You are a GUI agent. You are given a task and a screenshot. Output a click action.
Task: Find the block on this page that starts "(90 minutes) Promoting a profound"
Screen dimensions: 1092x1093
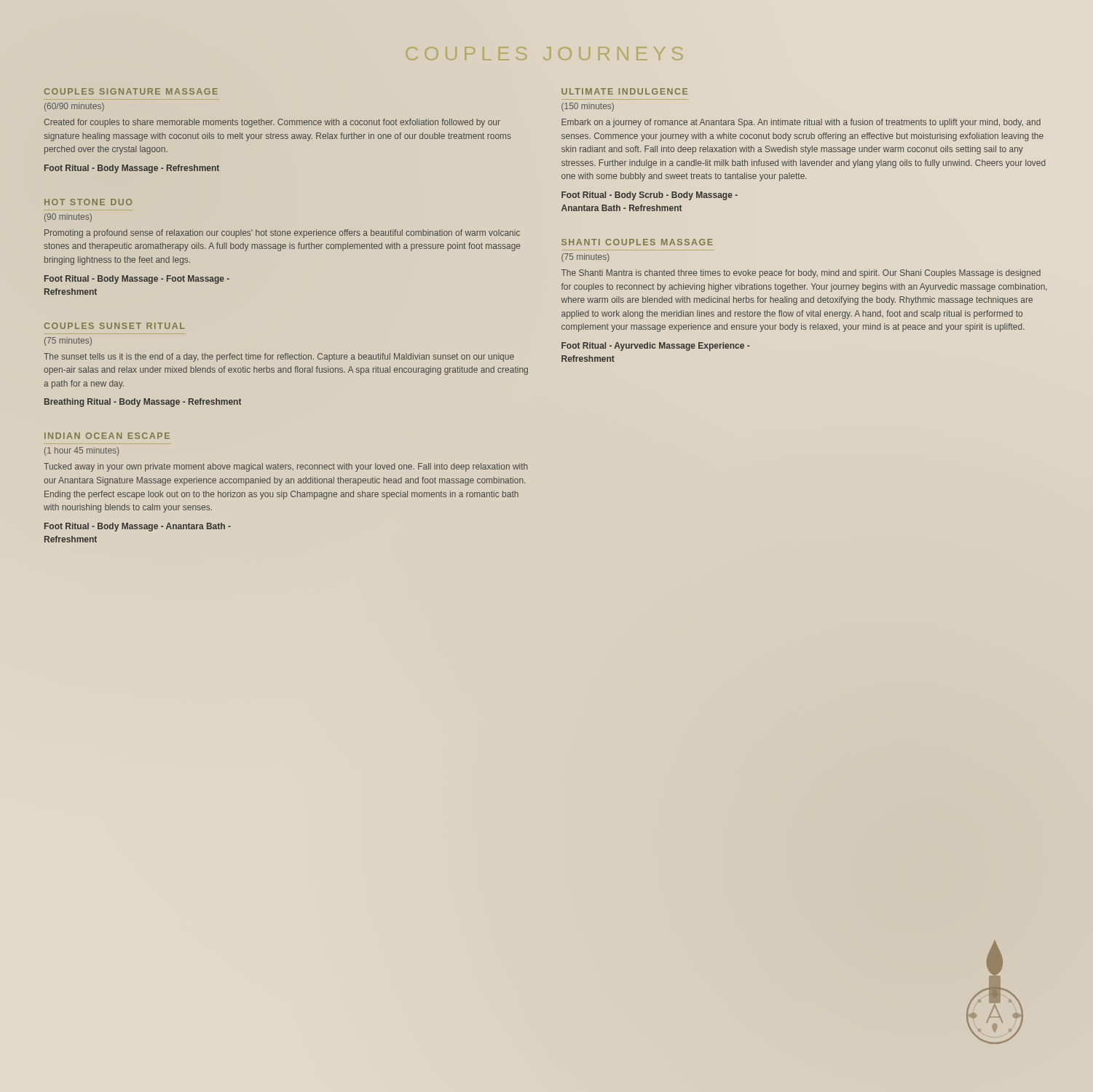[288, 255]
